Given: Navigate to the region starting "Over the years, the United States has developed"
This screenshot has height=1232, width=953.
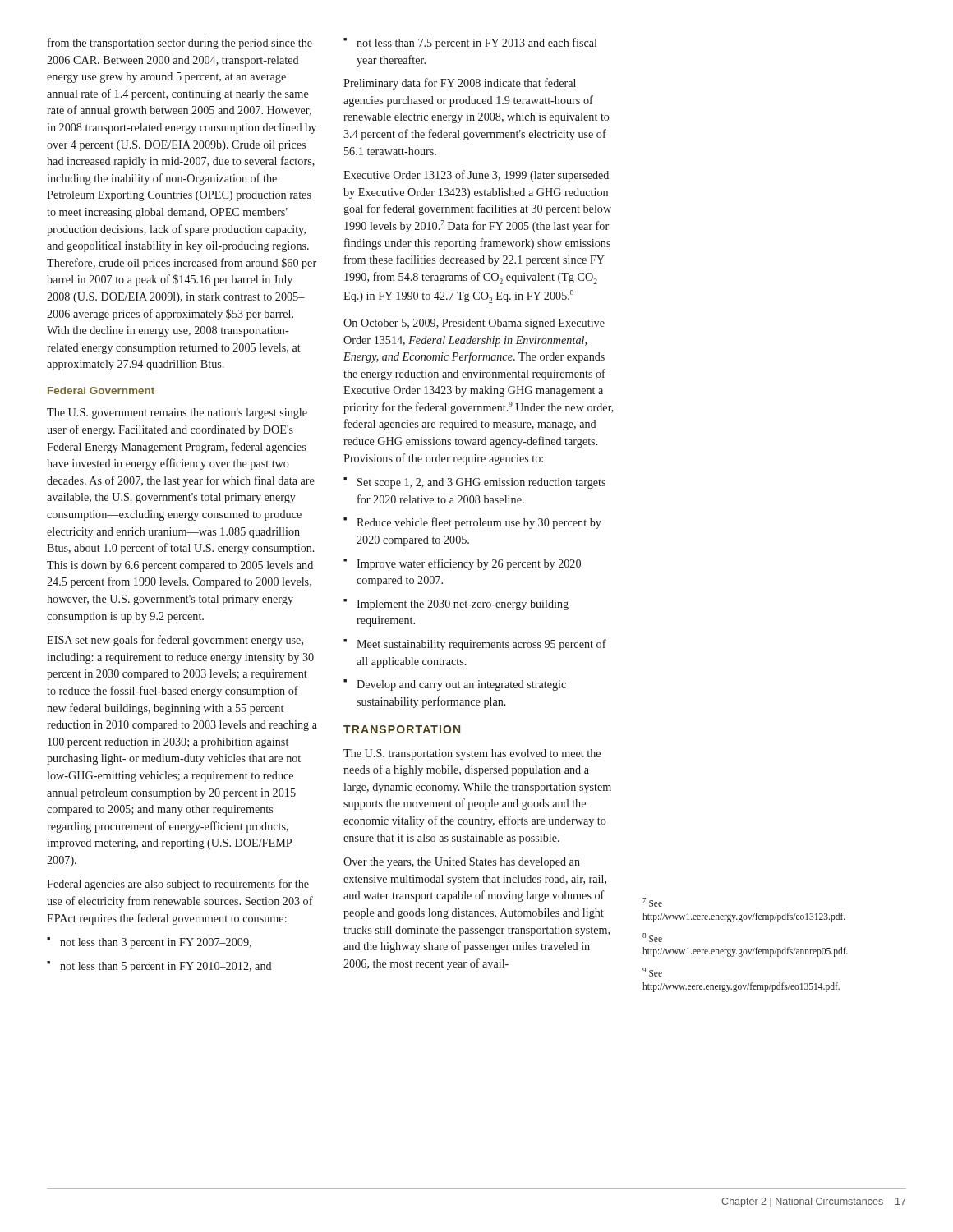Looking at the screenshot, I should coord(479,913).
